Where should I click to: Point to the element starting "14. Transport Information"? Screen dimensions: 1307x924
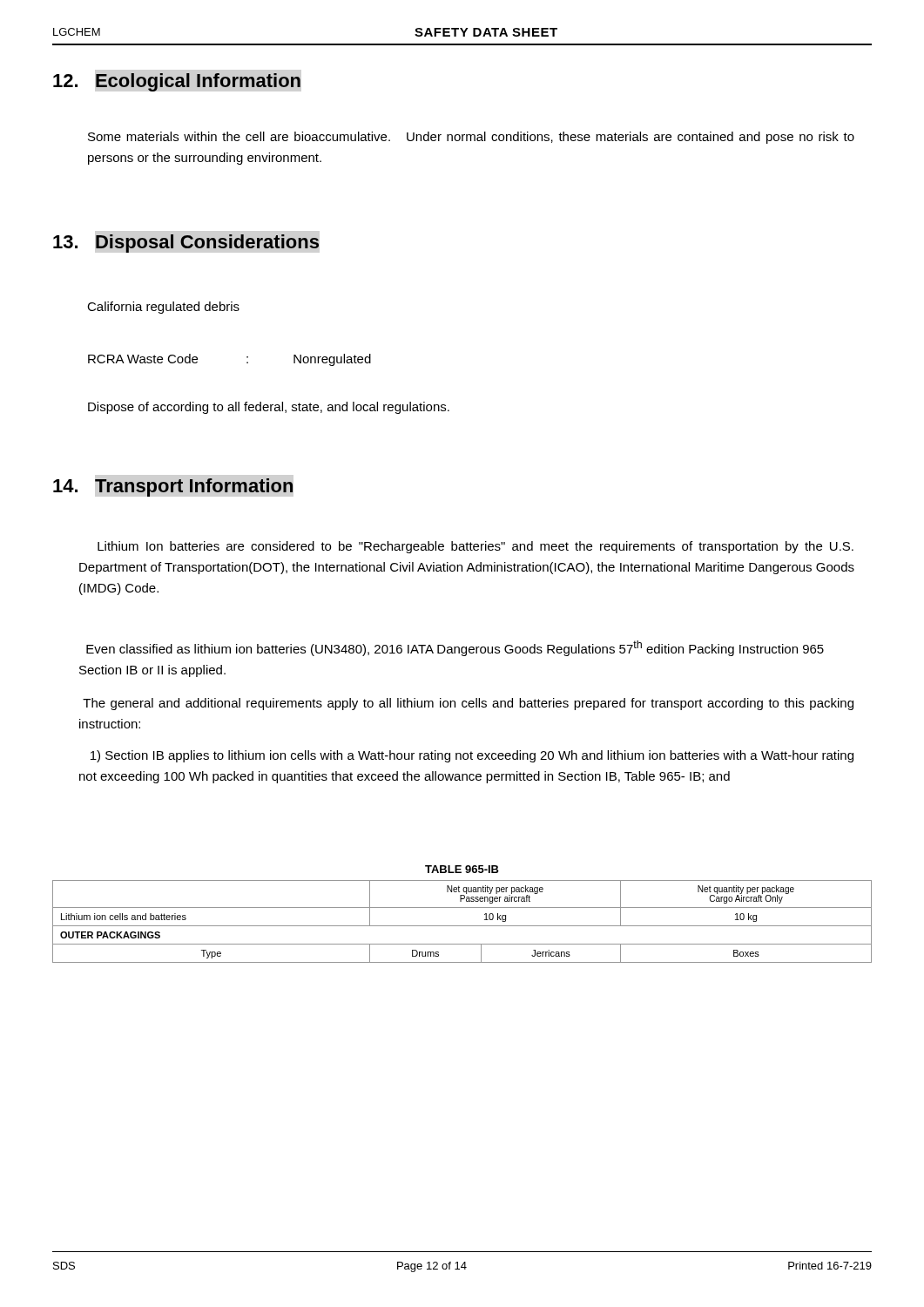(x=173, y=486)
